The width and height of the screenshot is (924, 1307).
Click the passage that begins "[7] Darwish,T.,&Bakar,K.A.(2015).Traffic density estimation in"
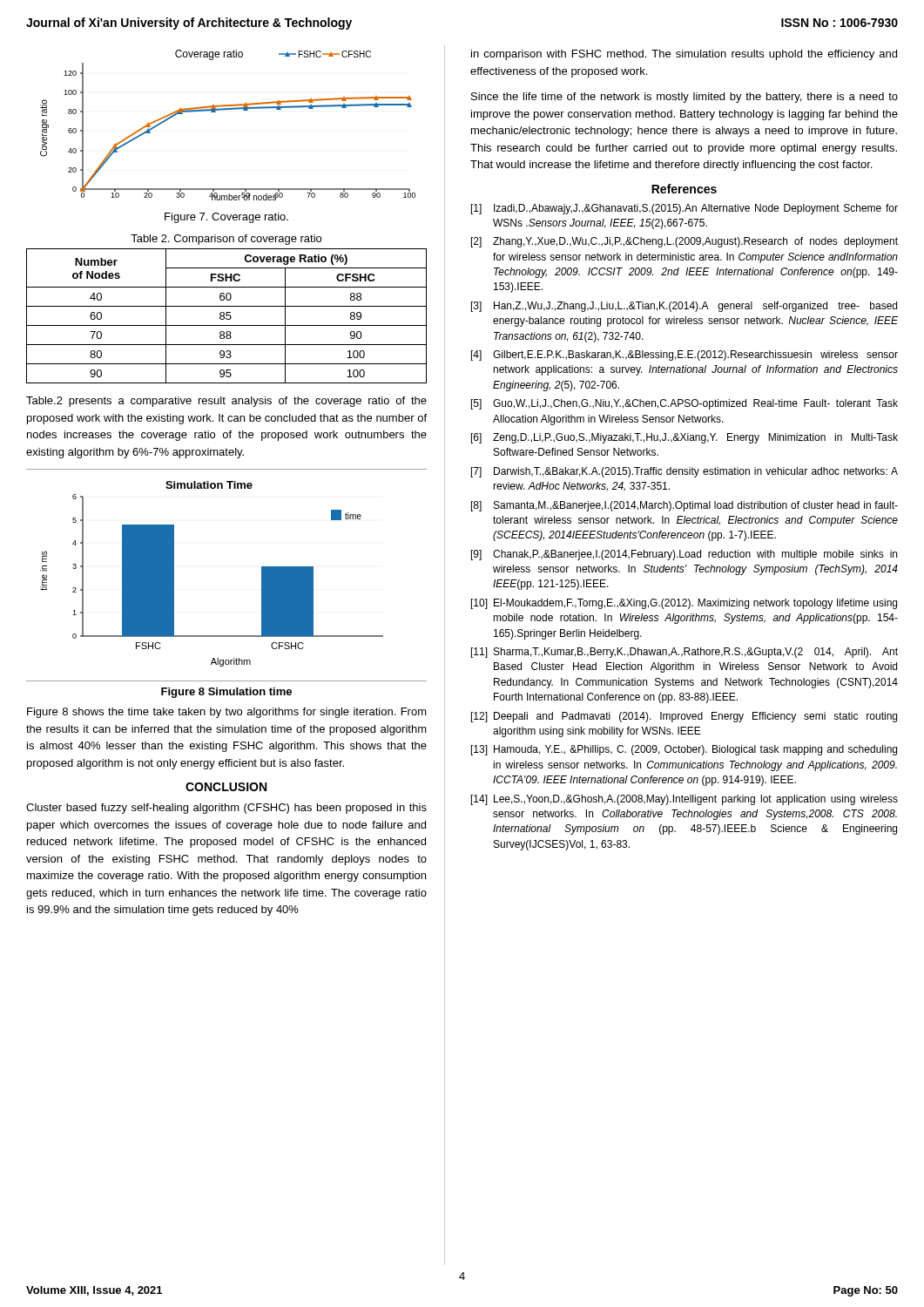[x=684, y=479]
